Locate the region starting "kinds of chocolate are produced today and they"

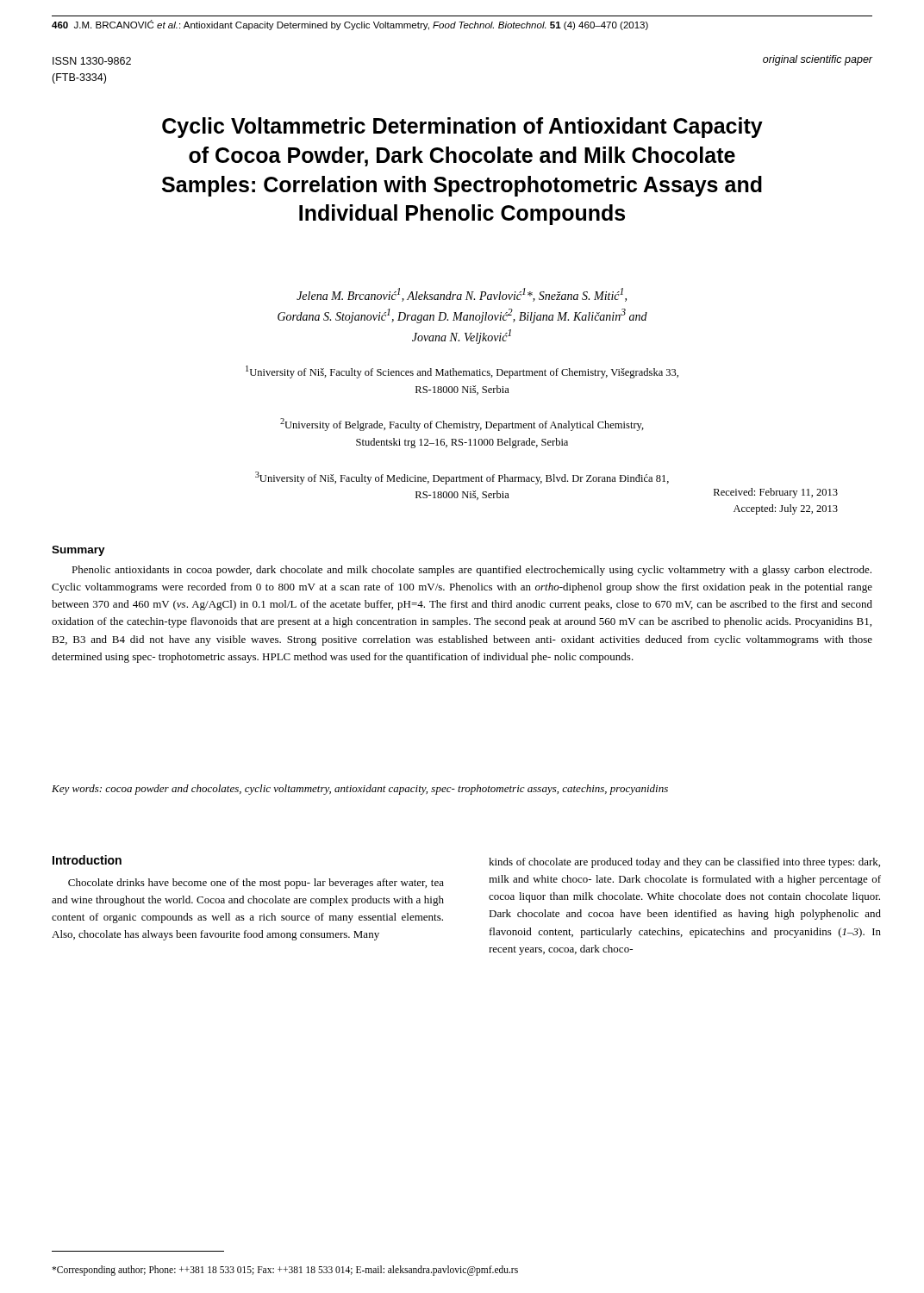pyautogui.click(x=685, y=905)
